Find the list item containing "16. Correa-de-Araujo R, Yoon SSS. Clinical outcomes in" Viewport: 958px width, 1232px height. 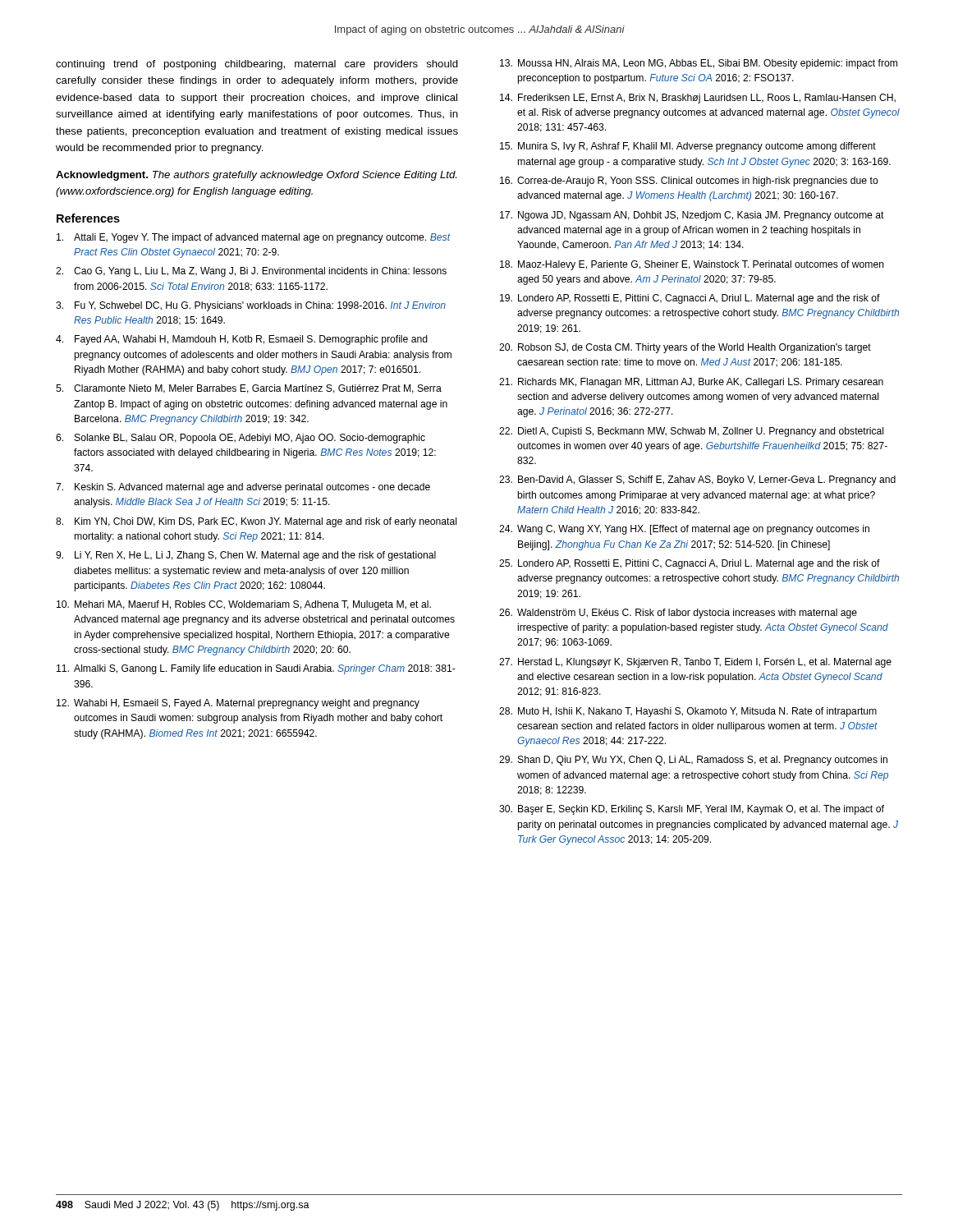pos(700,188)
